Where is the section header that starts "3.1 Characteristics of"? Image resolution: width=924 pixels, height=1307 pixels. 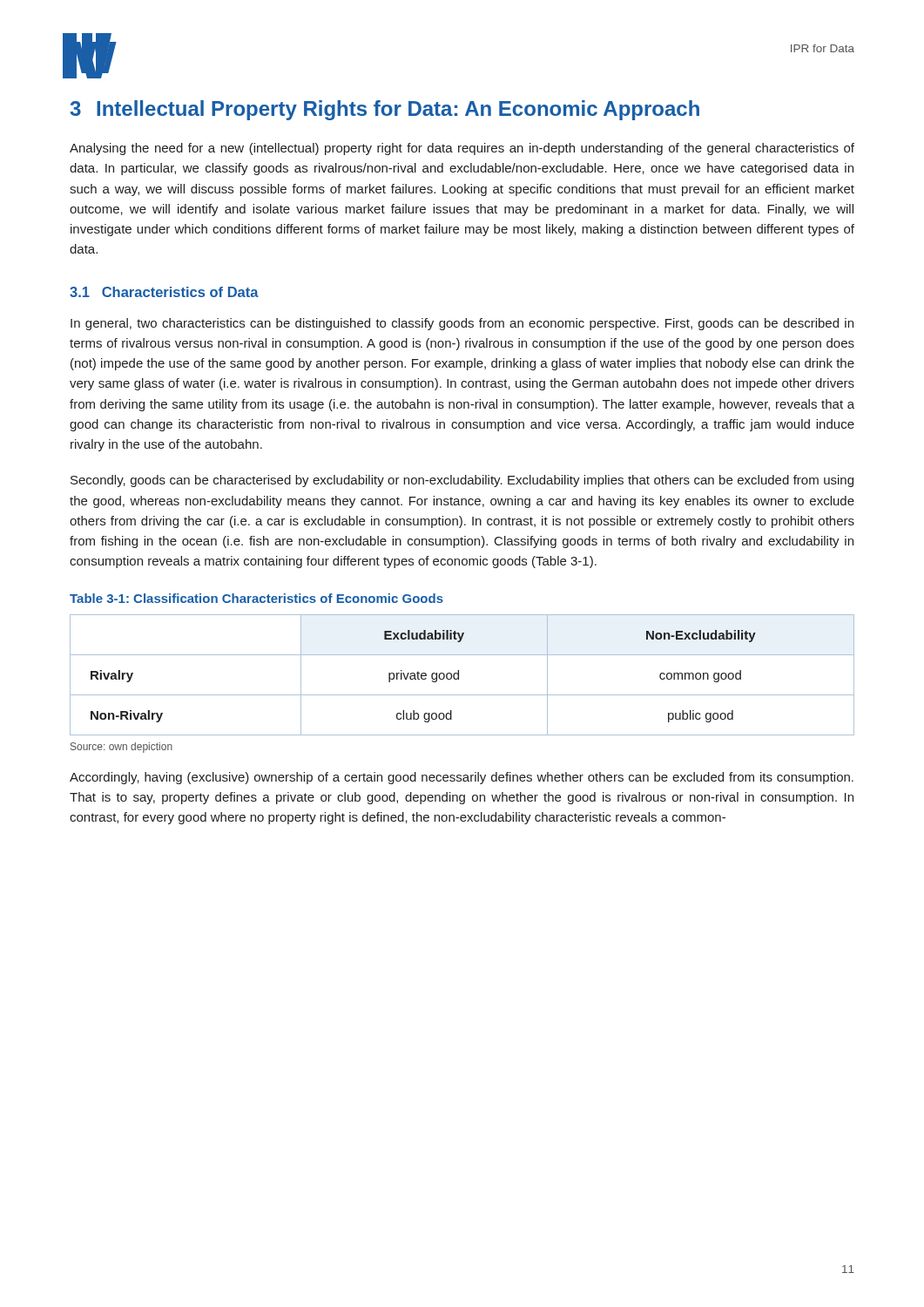point(164,292)
